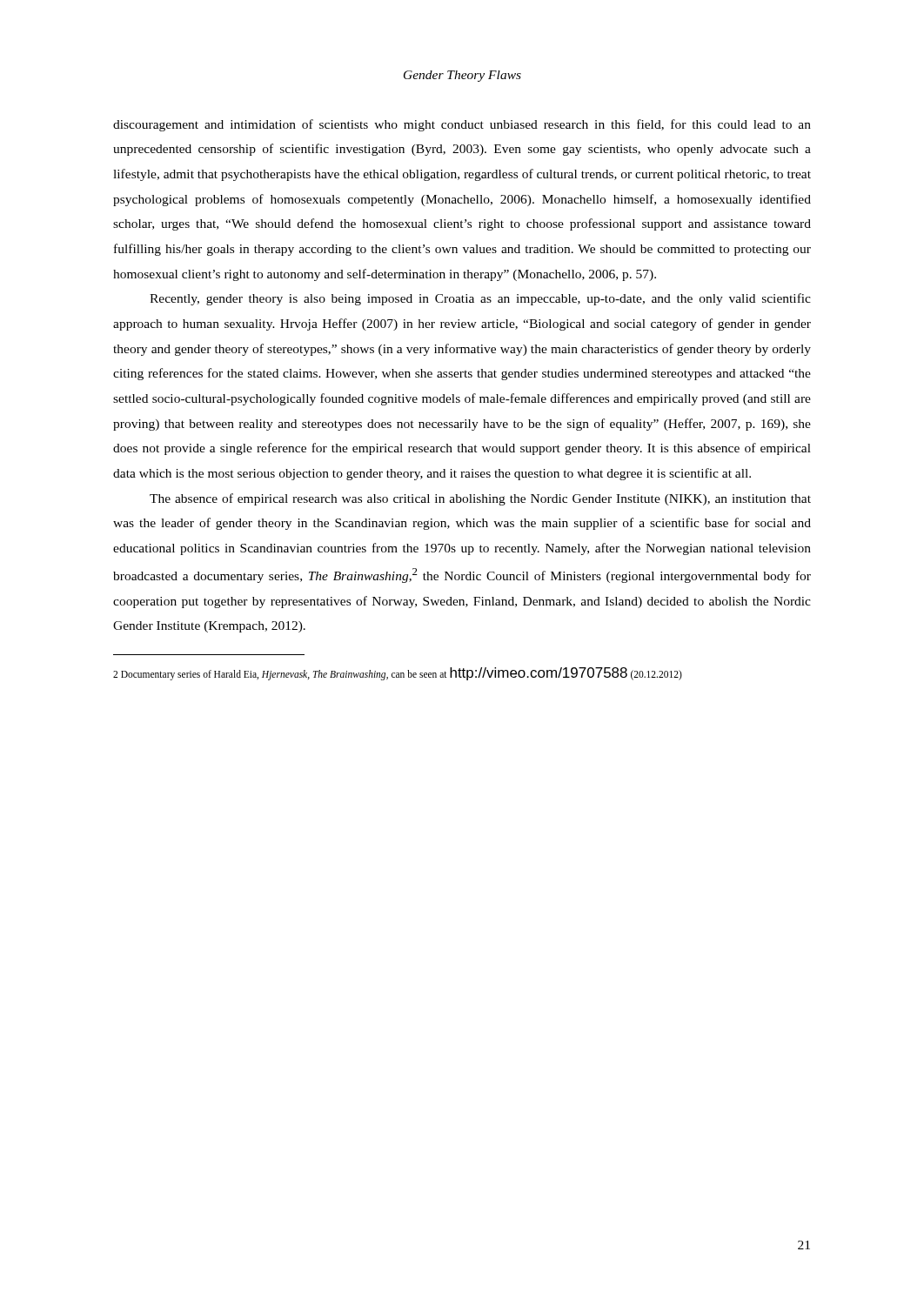Navigate to the block starting "The absence of"
The height and width of the screenshot is (1305, 924).
tap(462, 562)
